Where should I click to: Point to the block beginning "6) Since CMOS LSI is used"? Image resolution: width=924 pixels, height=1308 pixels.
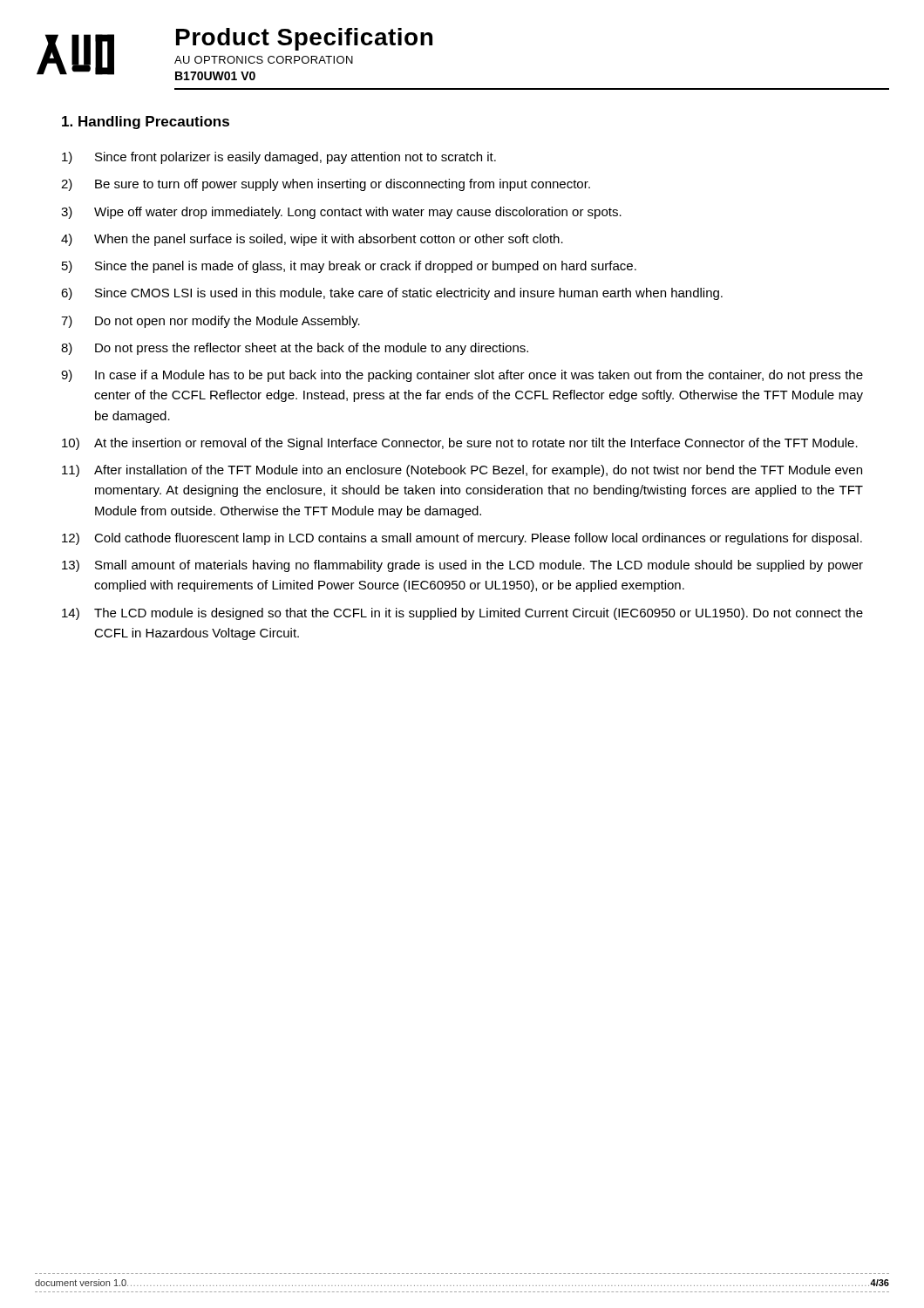(x=462, y=293)
